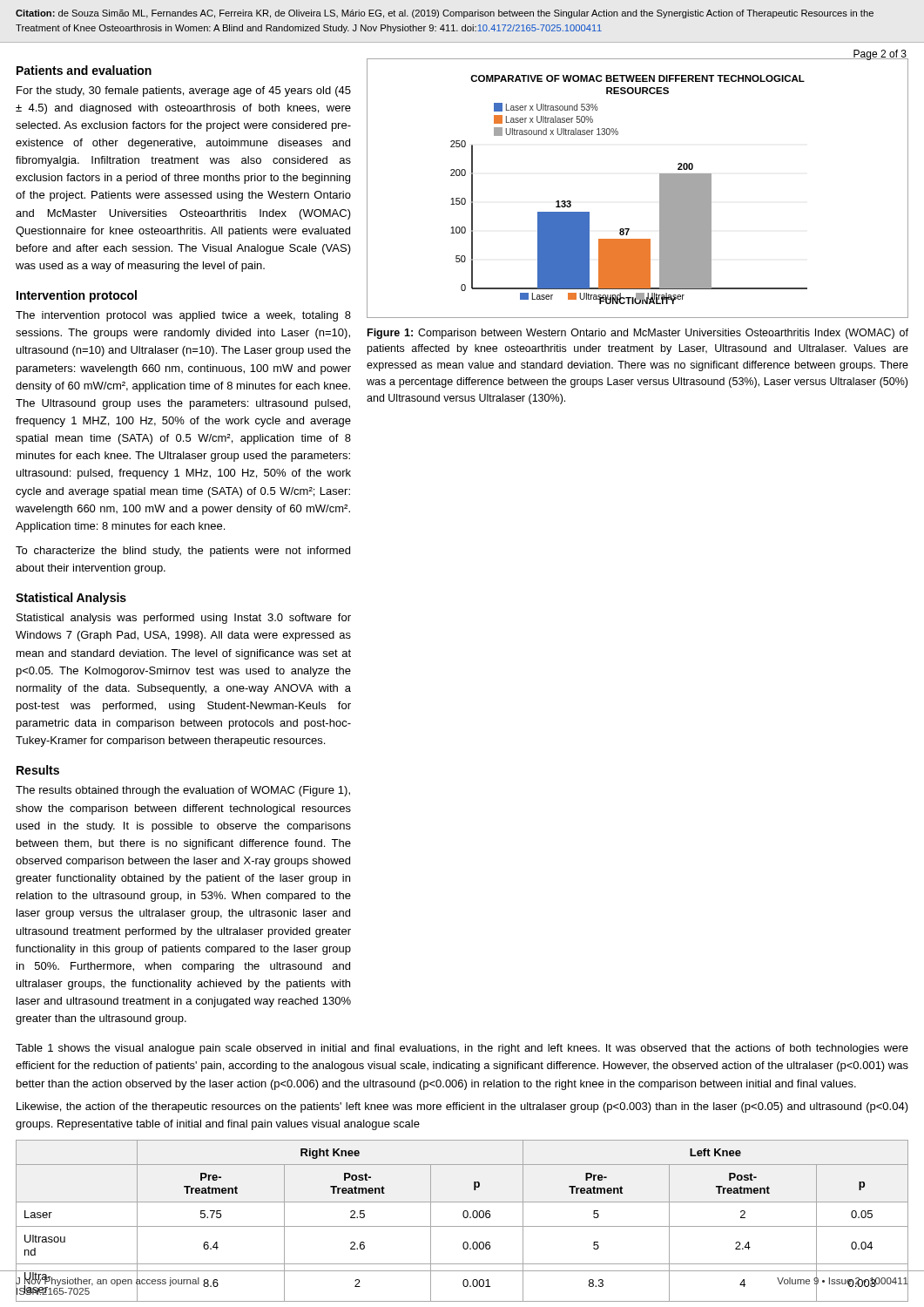Locate the bar chart
Viewport: 924px width, 1307px height.
point(637,188)
